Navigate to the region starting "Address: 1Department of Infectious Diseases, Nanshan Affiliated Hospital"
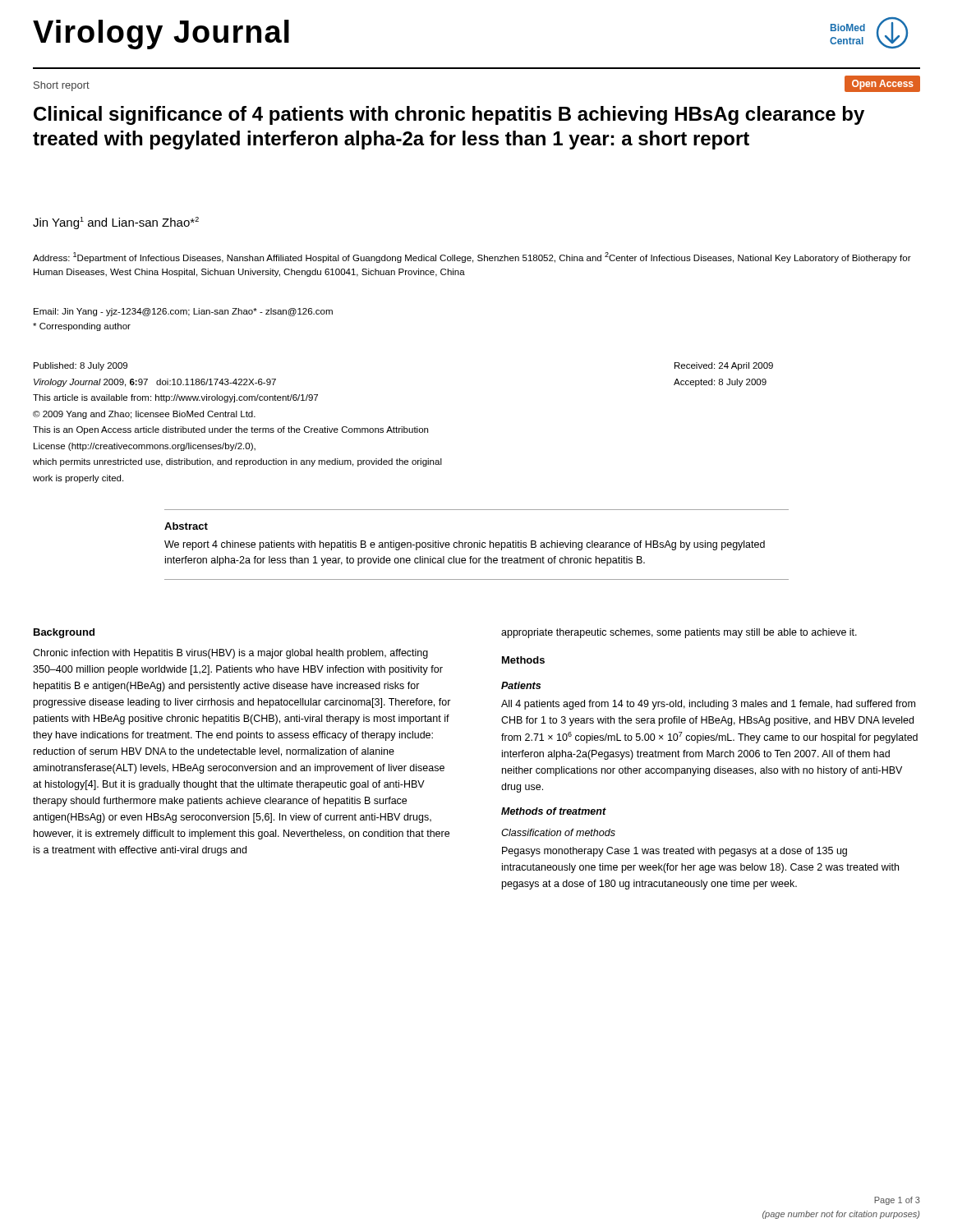Screen dimensions: 1232x953 point(472,264)
